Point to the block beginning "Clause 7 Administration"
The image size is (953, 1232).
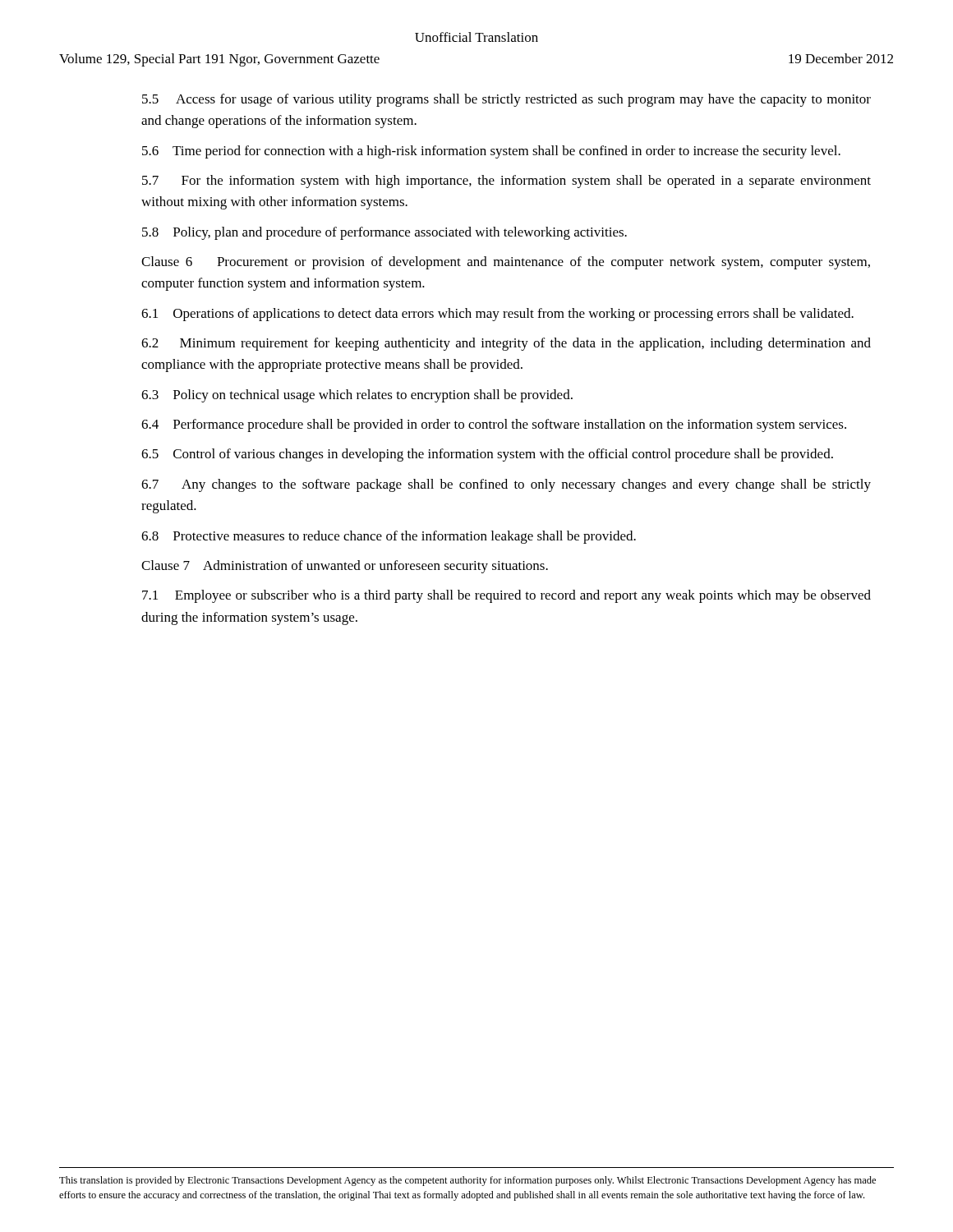point(476,566)
